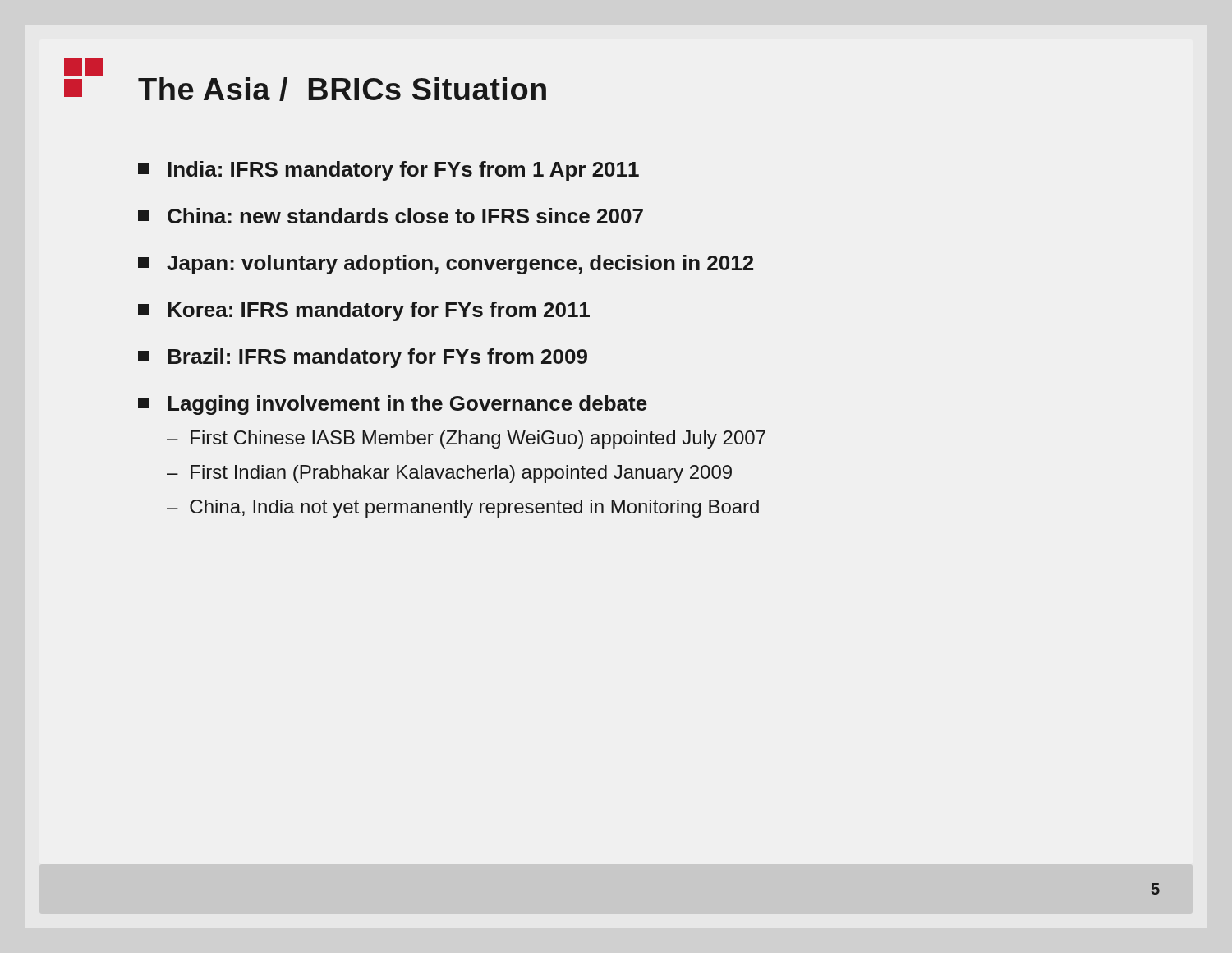
Task: Point to the block beginning "India: IFRS mandatory for"
Action: (x=389, y=170)
